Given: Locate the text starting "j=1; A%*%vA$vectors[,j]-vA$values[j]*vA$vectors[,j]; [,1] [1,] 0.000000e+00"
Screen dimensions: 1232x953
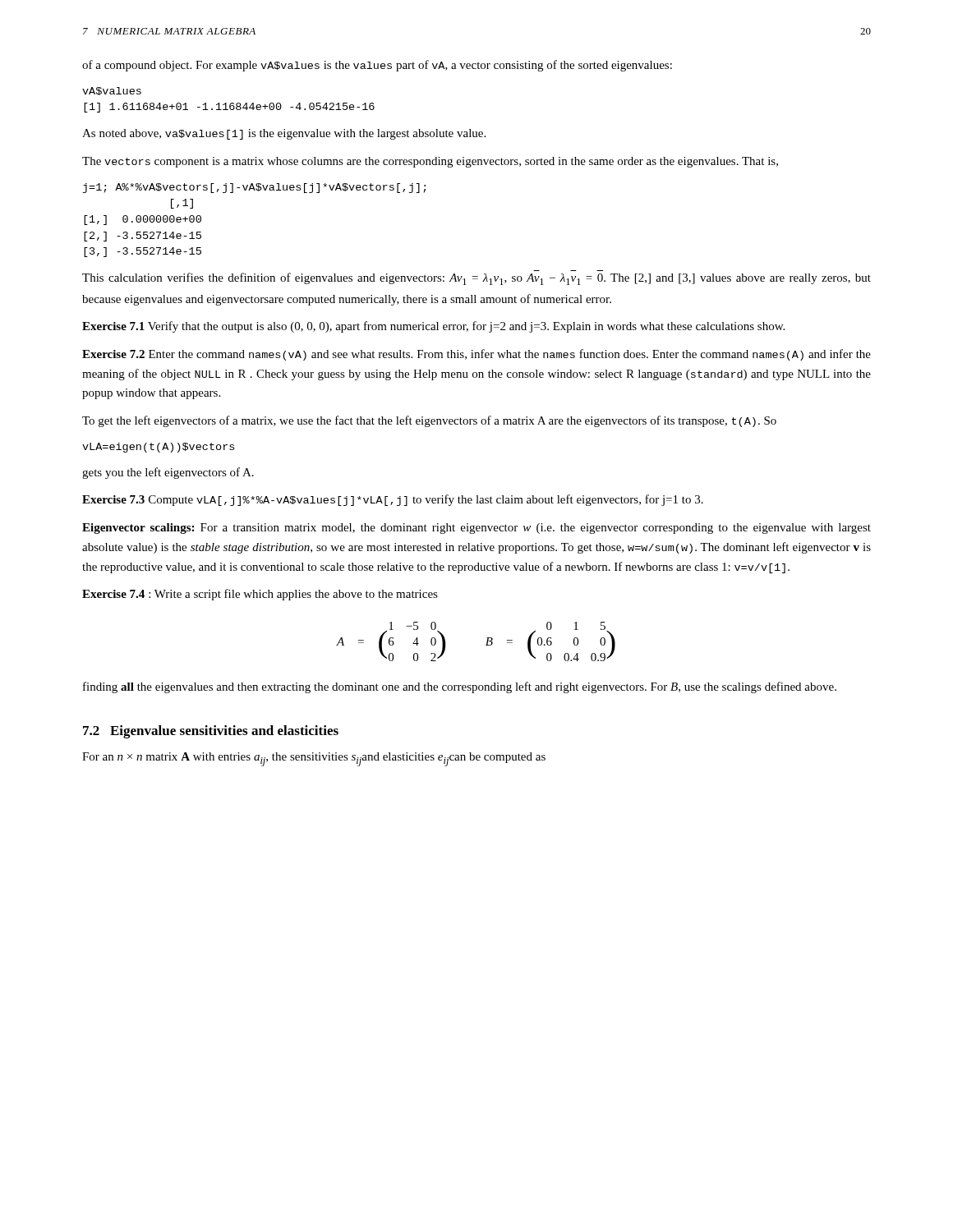Looking at the screenshot, I should tap(255, 188).
